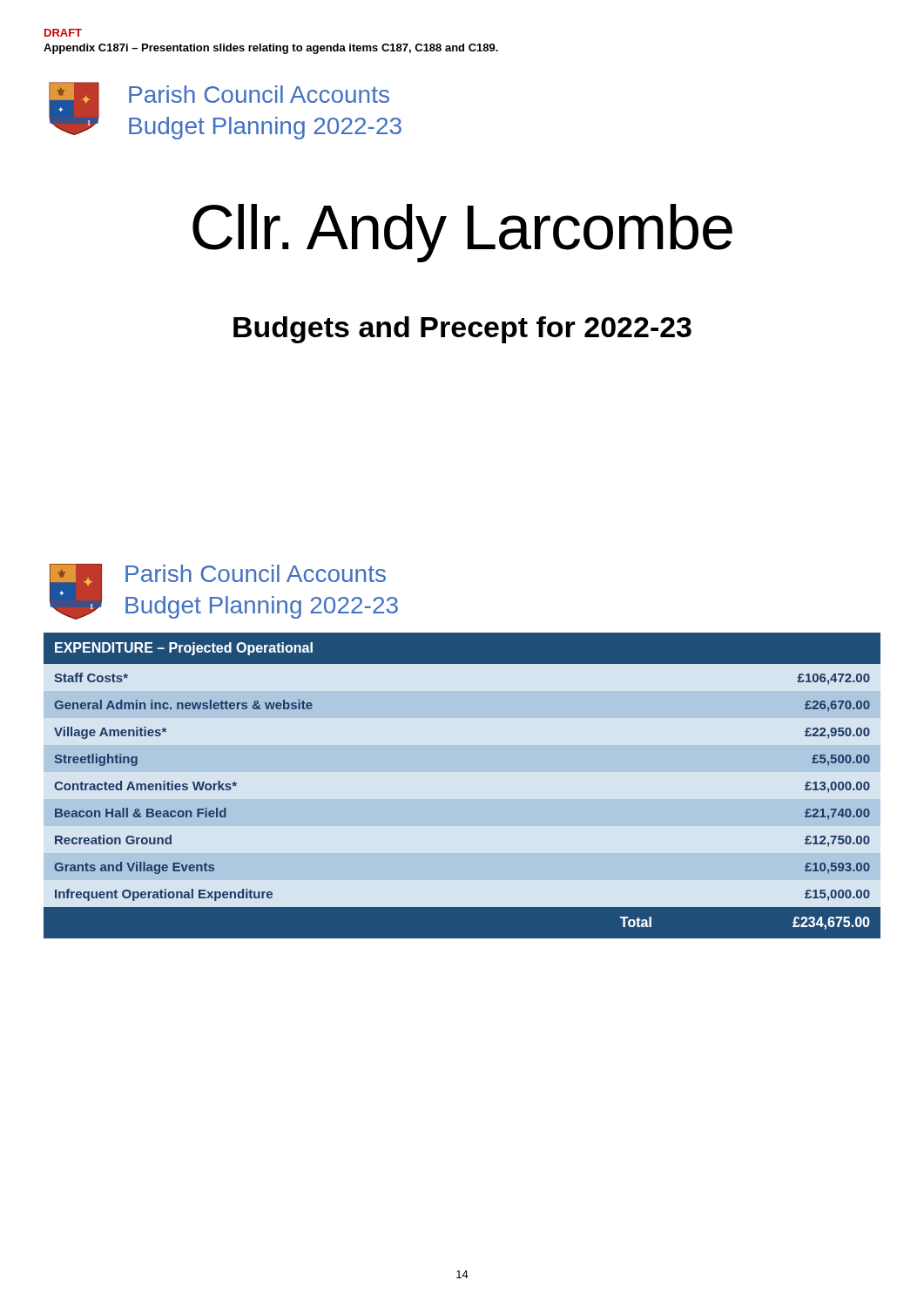Select the section header
Viewport: 924px width, 1307px height.
click(x=462, y=327)
